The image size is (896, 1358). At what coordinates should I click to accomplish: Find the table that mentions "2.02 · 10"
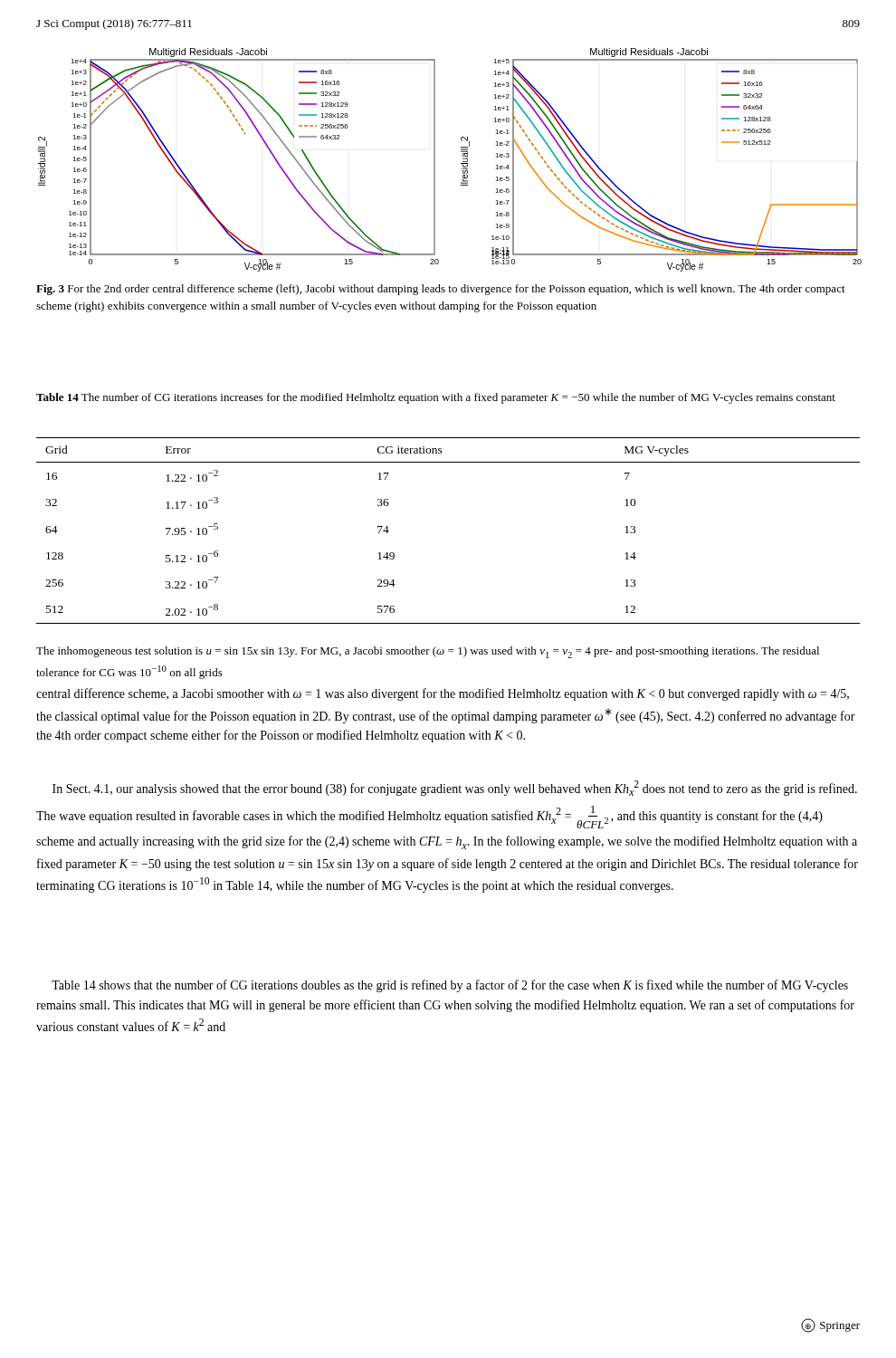pyautogui.click(x=448, y=531)
